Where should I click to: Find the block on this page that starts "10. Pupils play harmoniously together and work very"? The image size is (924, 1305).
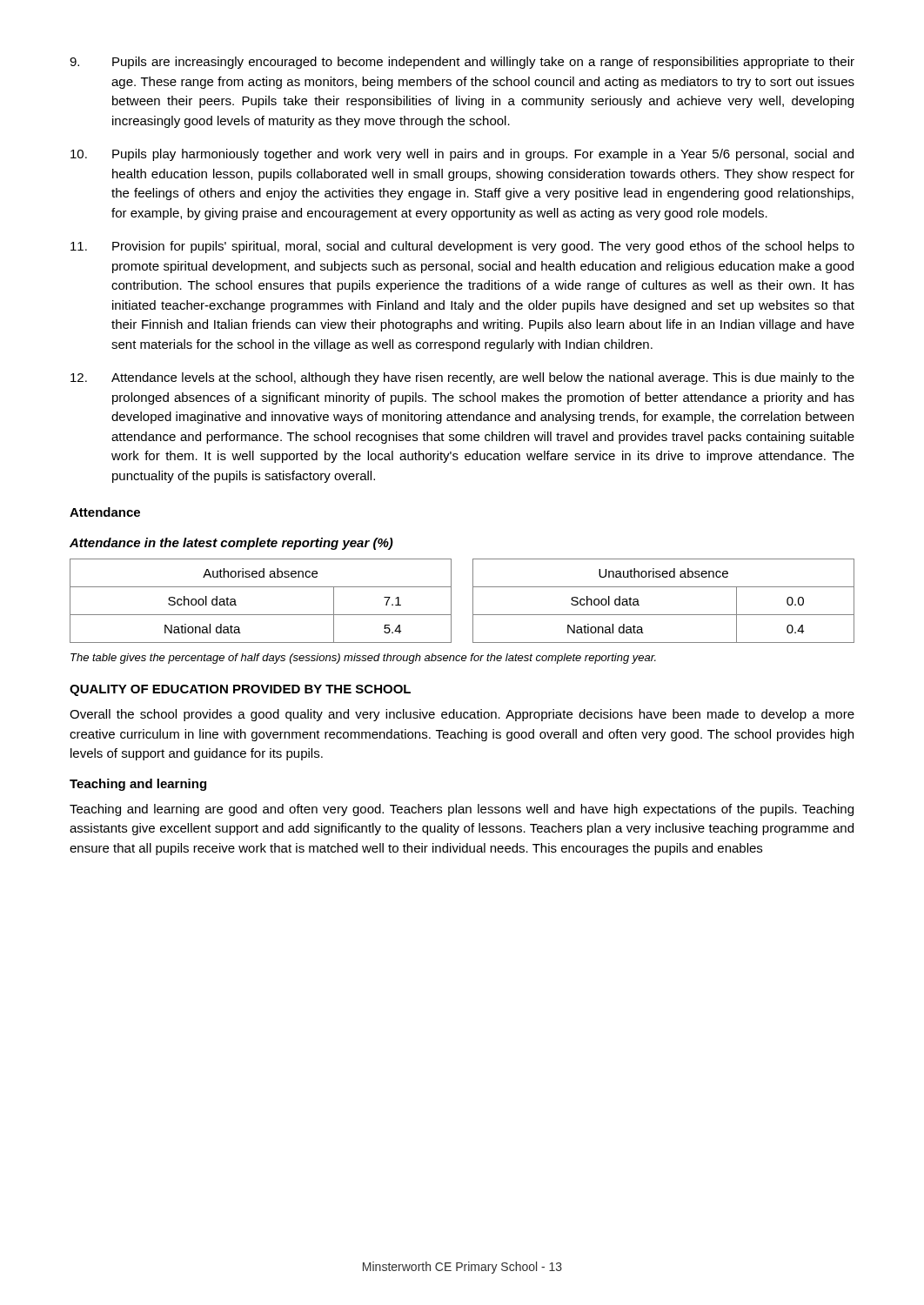pyautogui.click(x=462, y=184)
